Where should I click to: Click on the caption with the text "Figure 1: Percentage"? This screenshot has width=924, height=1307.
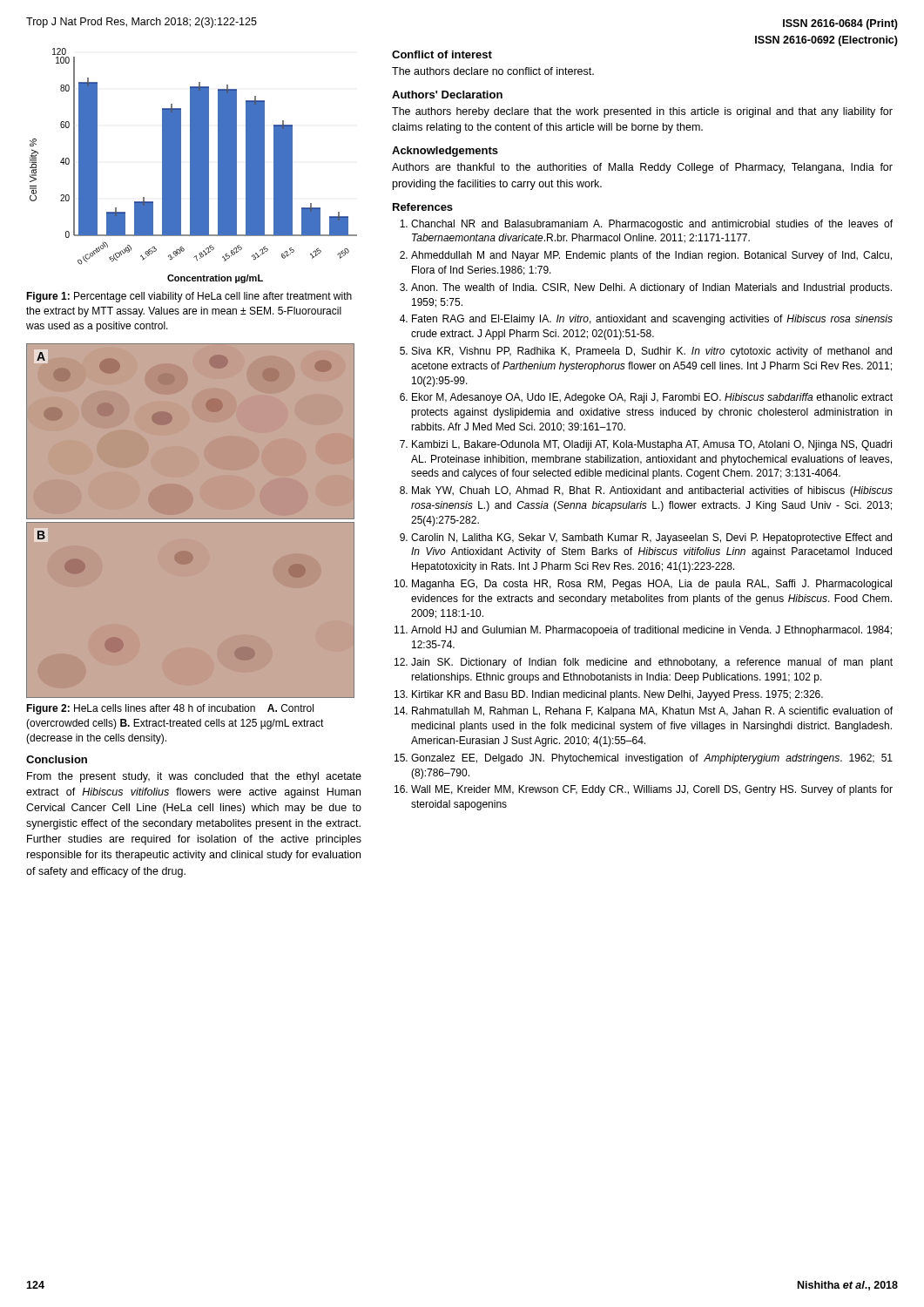tap(189, 311)
